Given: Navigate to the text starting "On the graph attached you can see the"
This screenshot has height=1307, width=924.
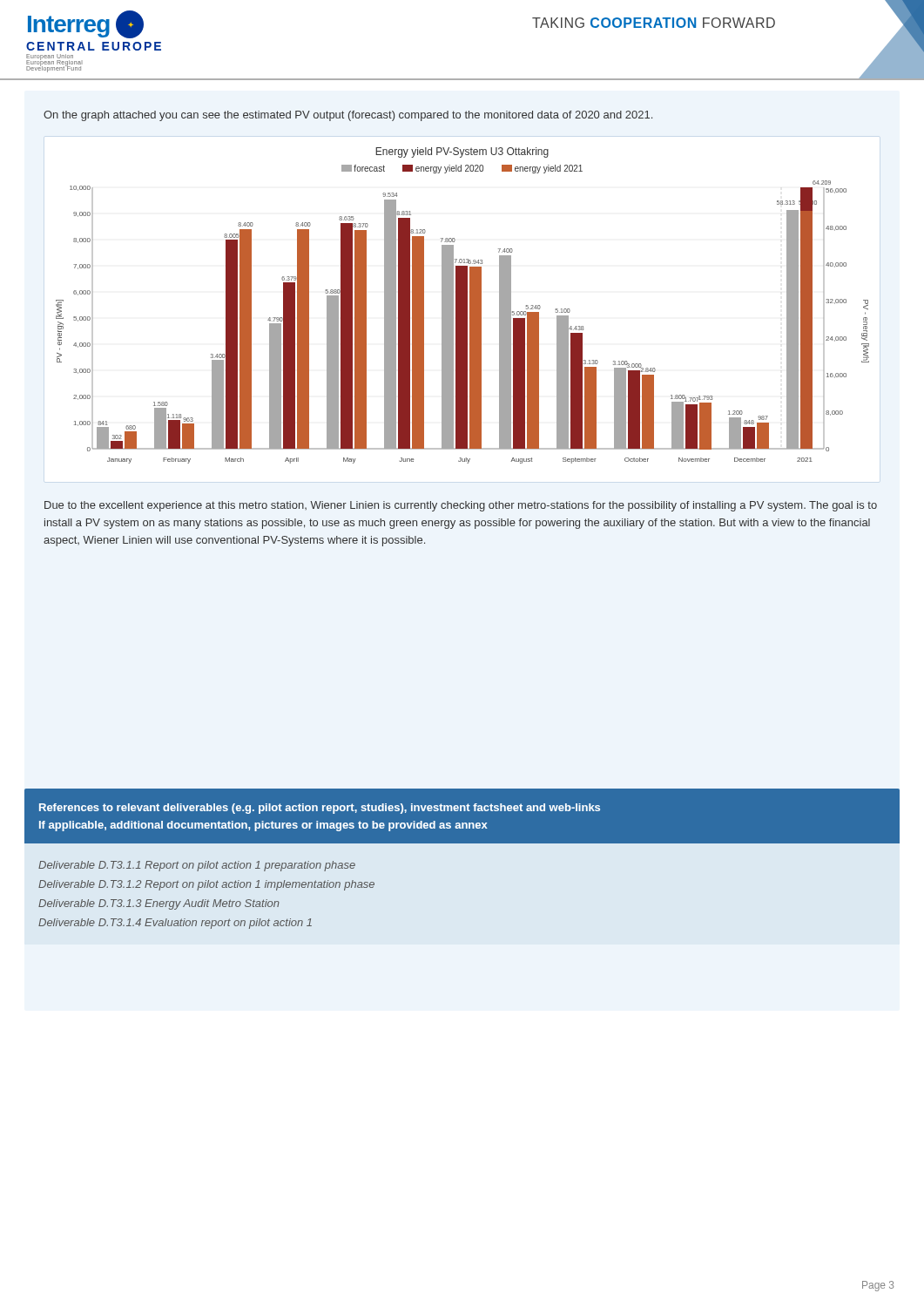Looking at the screenshot, I should (348, 115).
